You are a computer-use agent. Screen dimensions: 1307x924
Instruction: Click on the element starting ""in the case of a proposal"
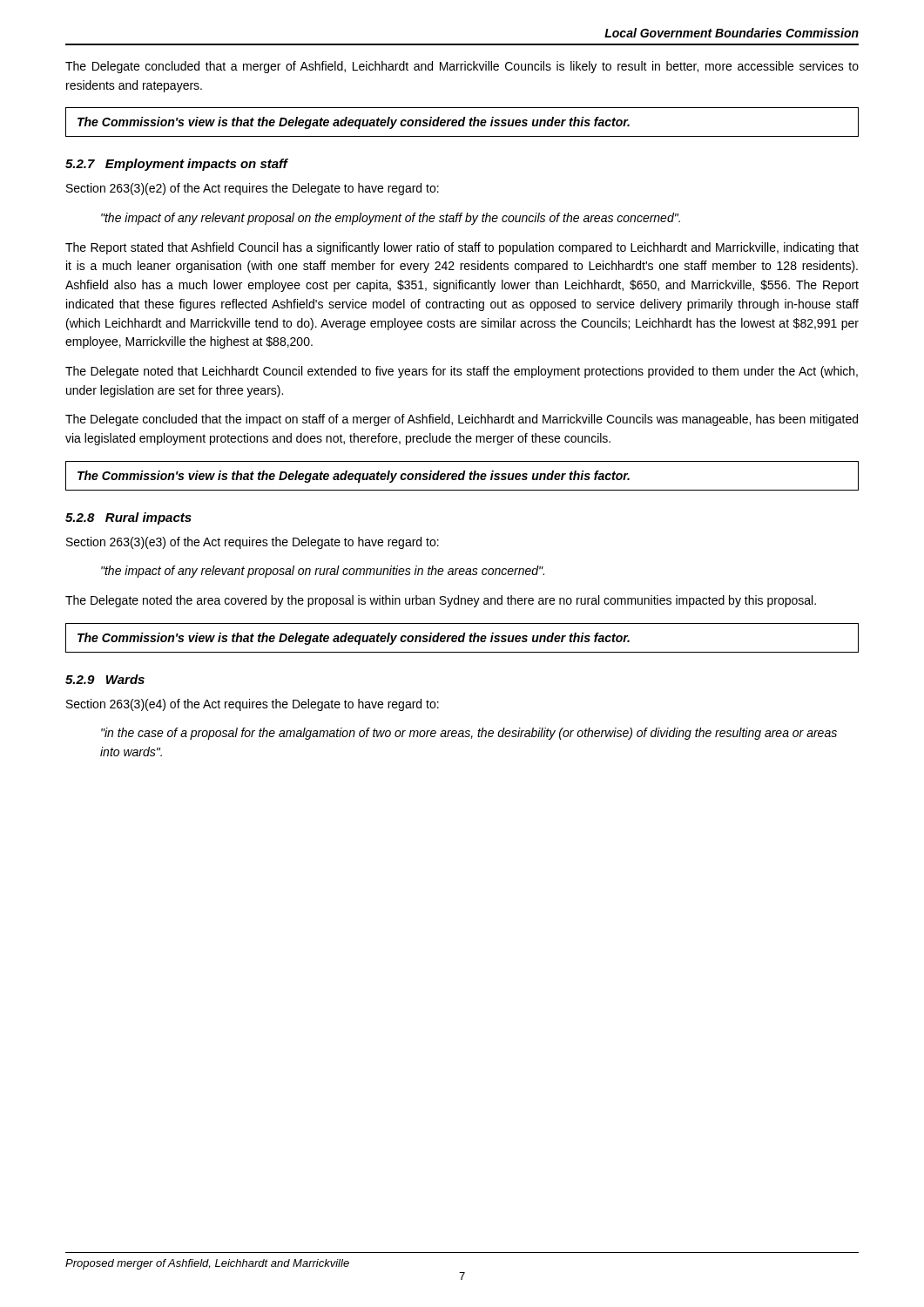(x=469, y=743)
